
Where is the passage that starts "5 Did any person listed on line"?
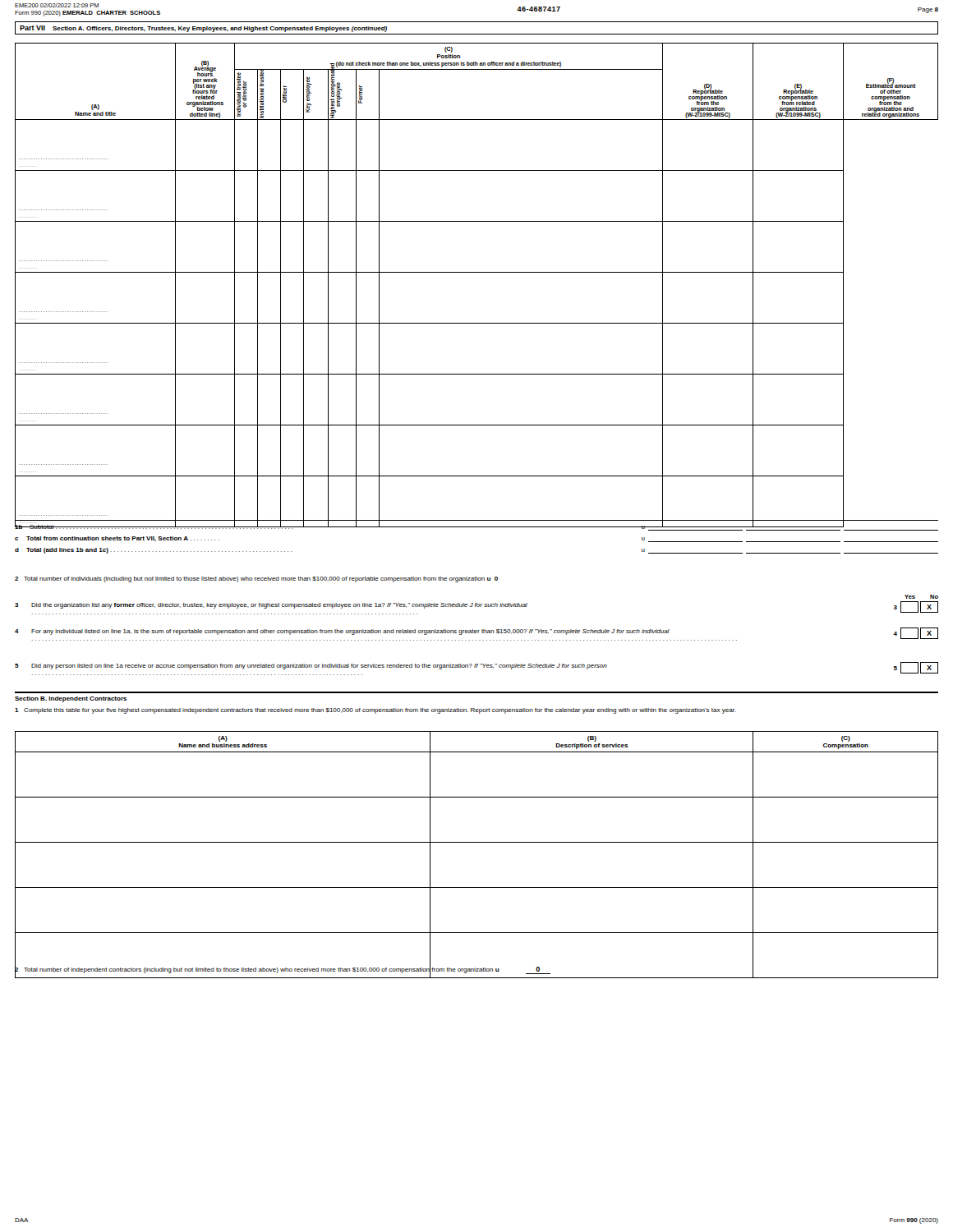(x=476, y=669)
